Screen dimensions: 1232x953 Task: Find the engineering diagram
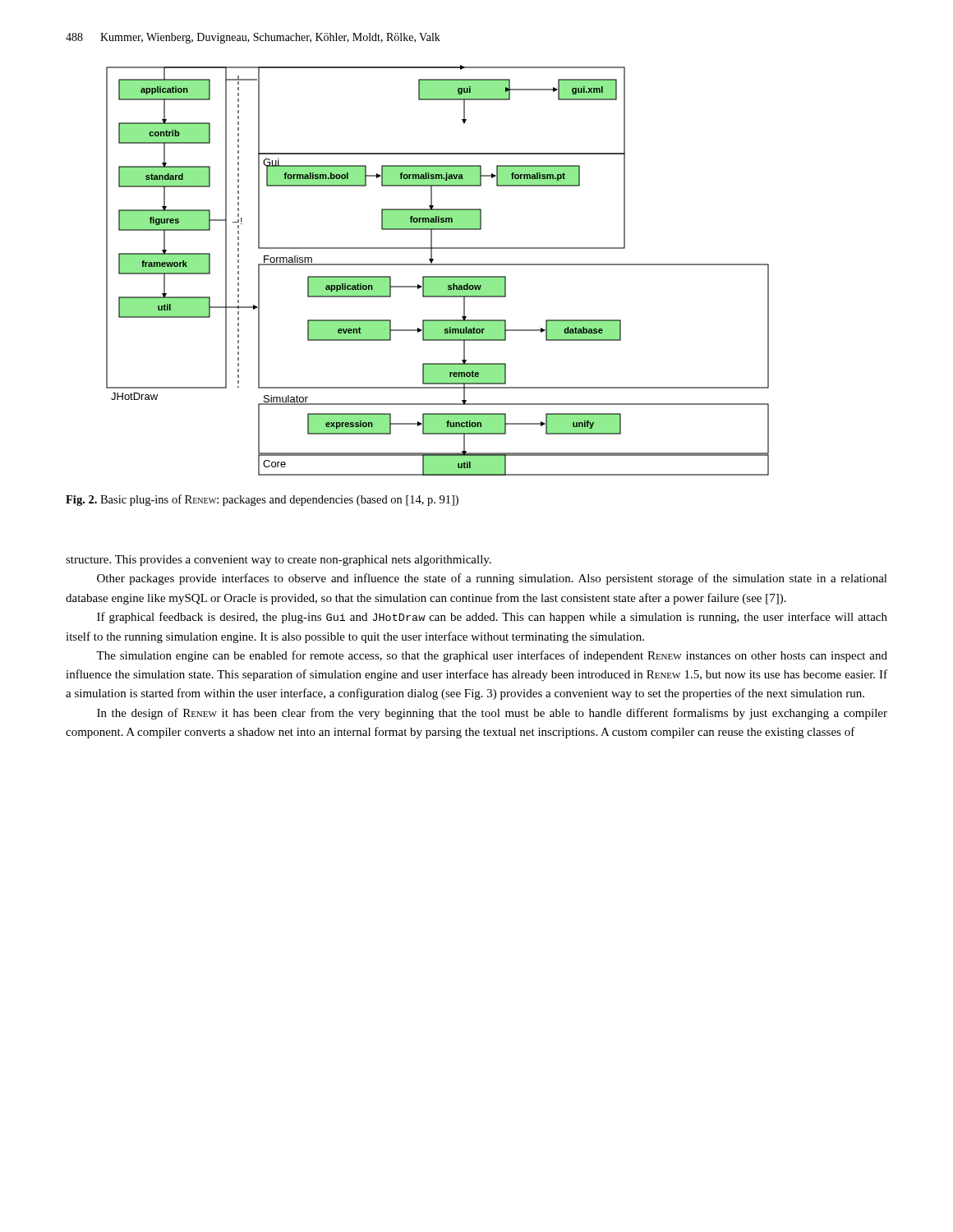coord(476,269)
